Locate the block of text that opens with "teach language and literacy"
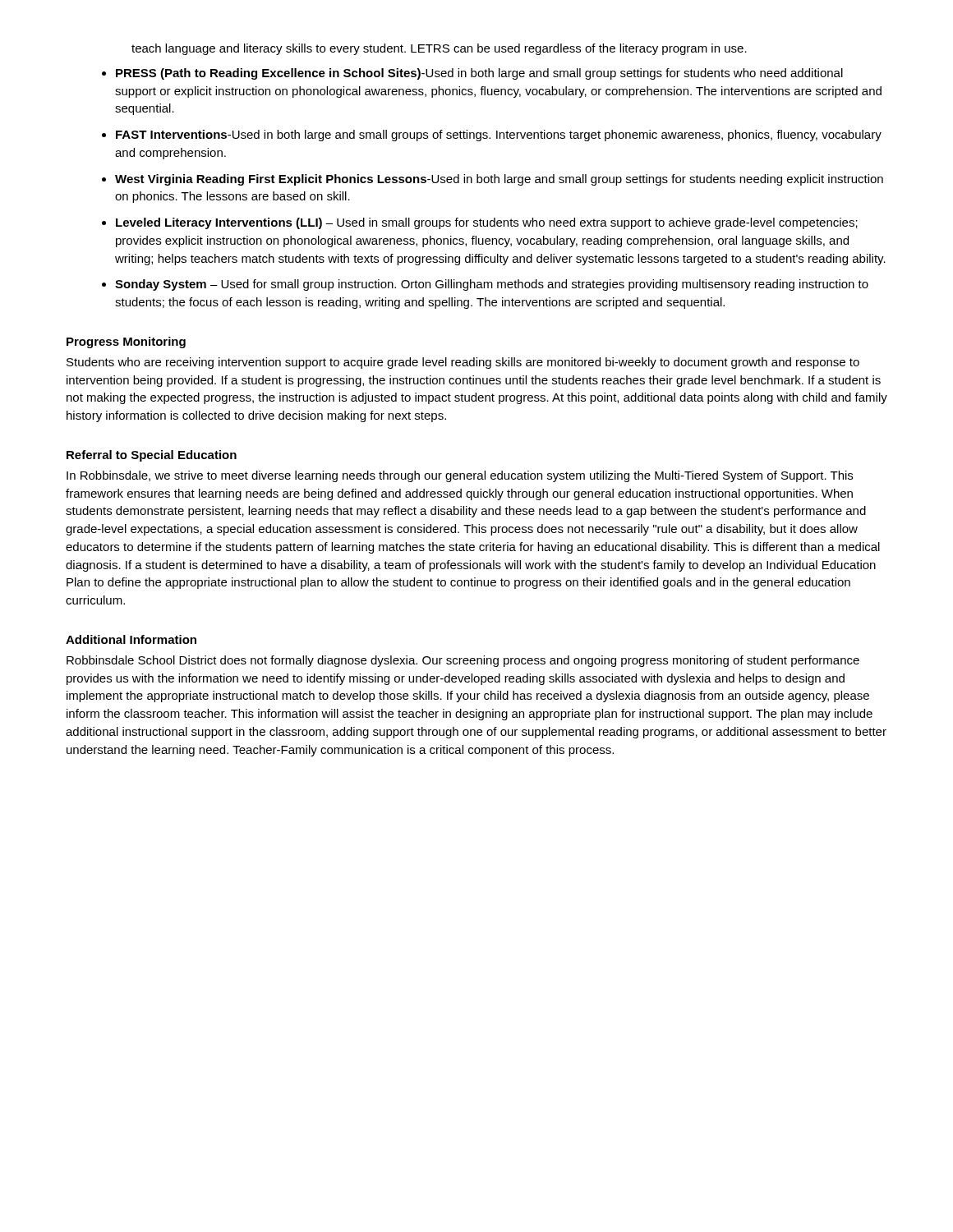This screenshot has width=953, height=1232. pyautogui.click(x=439, y=48)
